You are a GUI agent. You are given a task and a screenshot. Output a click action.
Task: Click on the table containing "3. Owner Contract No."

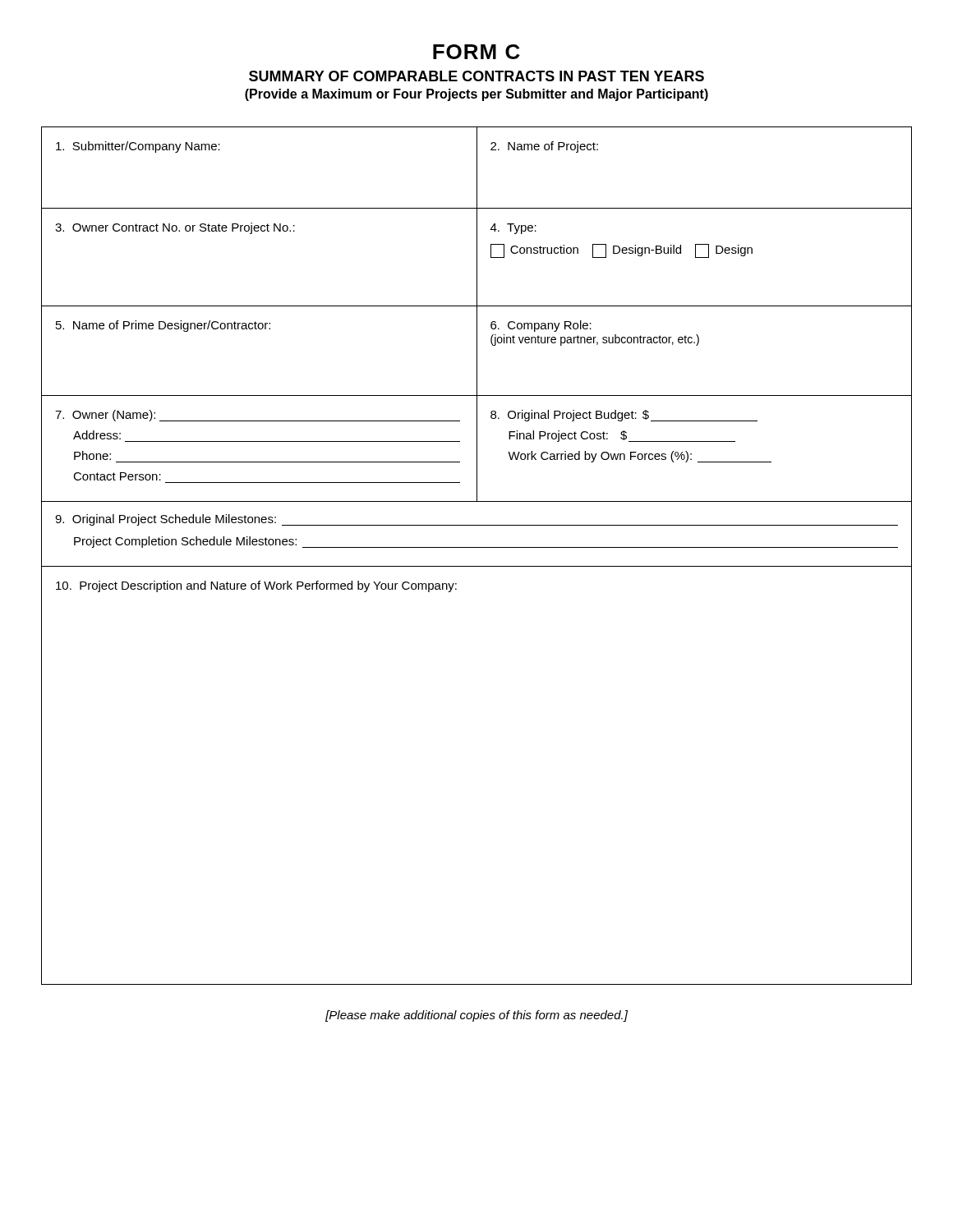pos(476,556)
